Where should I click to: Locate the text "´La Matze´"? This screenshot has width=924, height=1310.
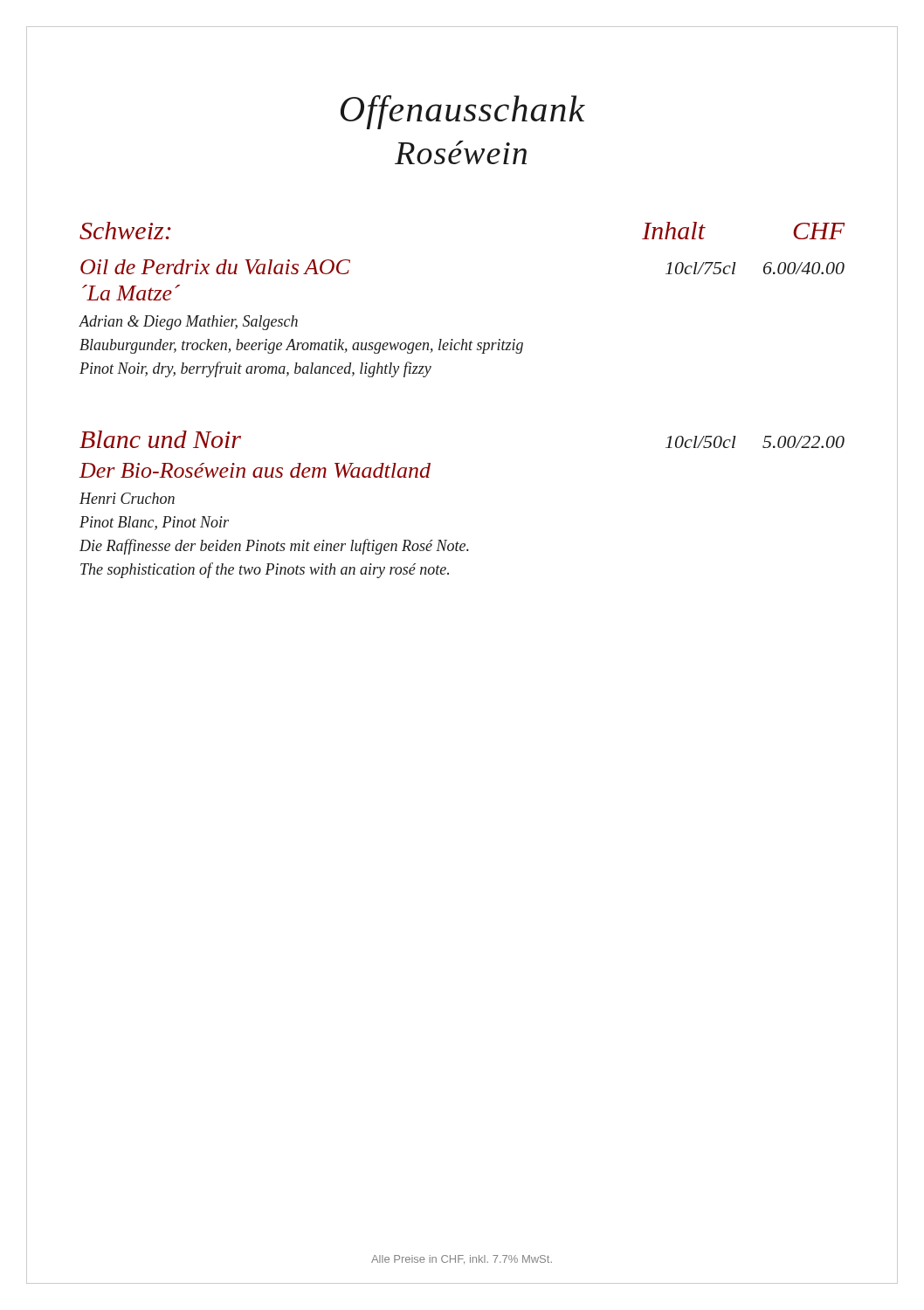point(130,293)
